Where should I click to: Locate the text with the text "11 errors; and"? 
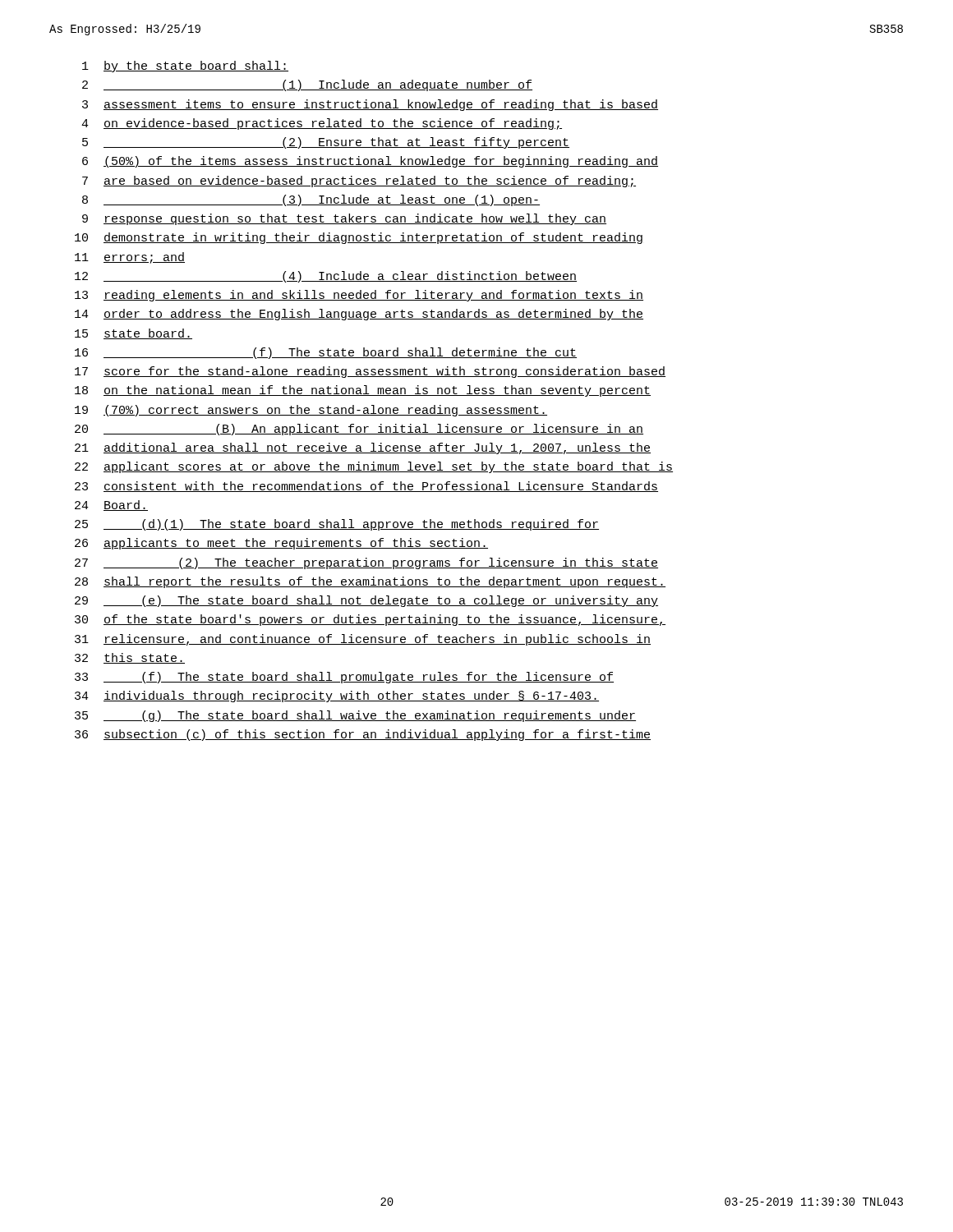tap(117, 258)
